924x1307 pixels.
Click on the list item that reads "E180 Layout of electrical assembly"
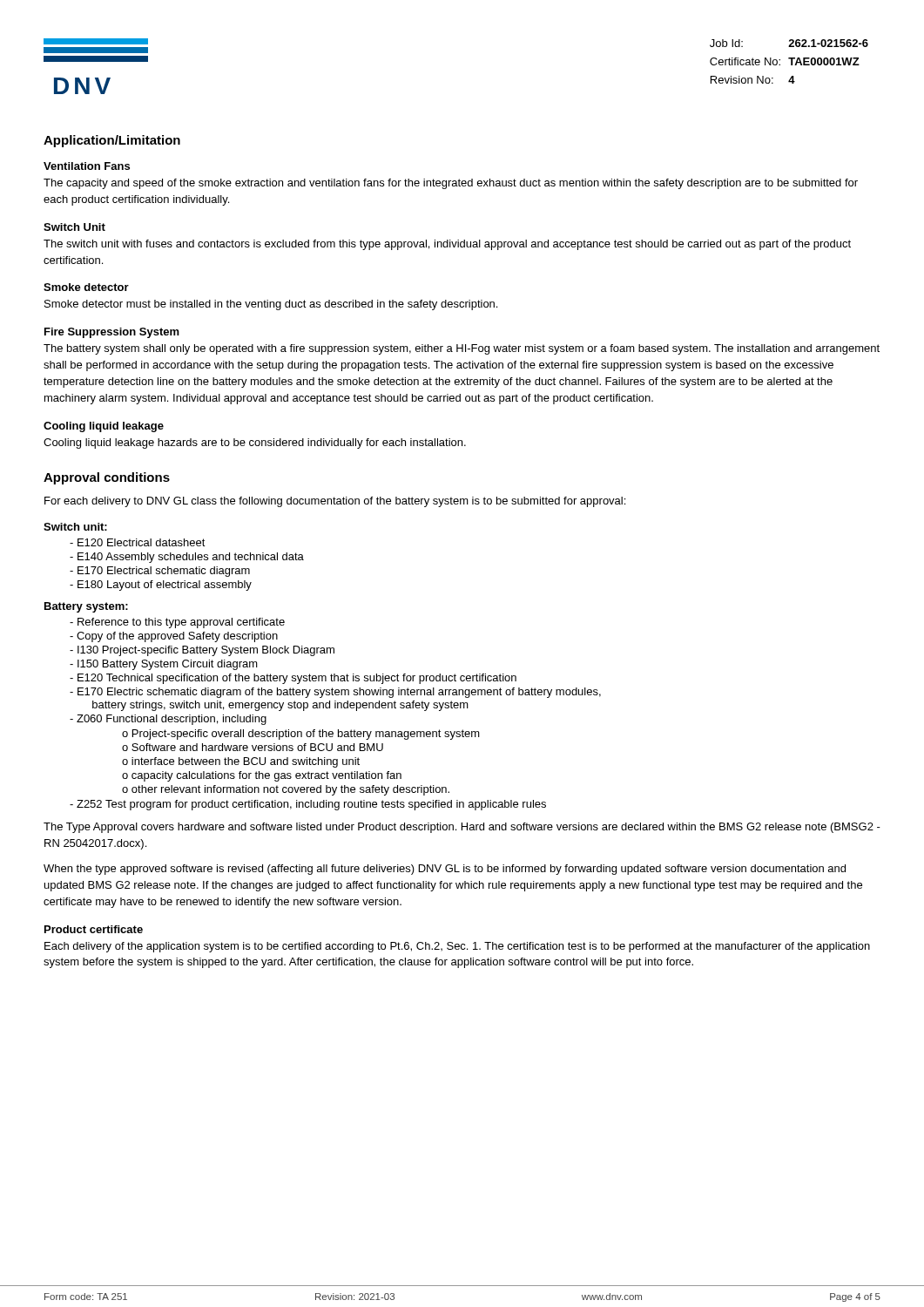point(164,584)
